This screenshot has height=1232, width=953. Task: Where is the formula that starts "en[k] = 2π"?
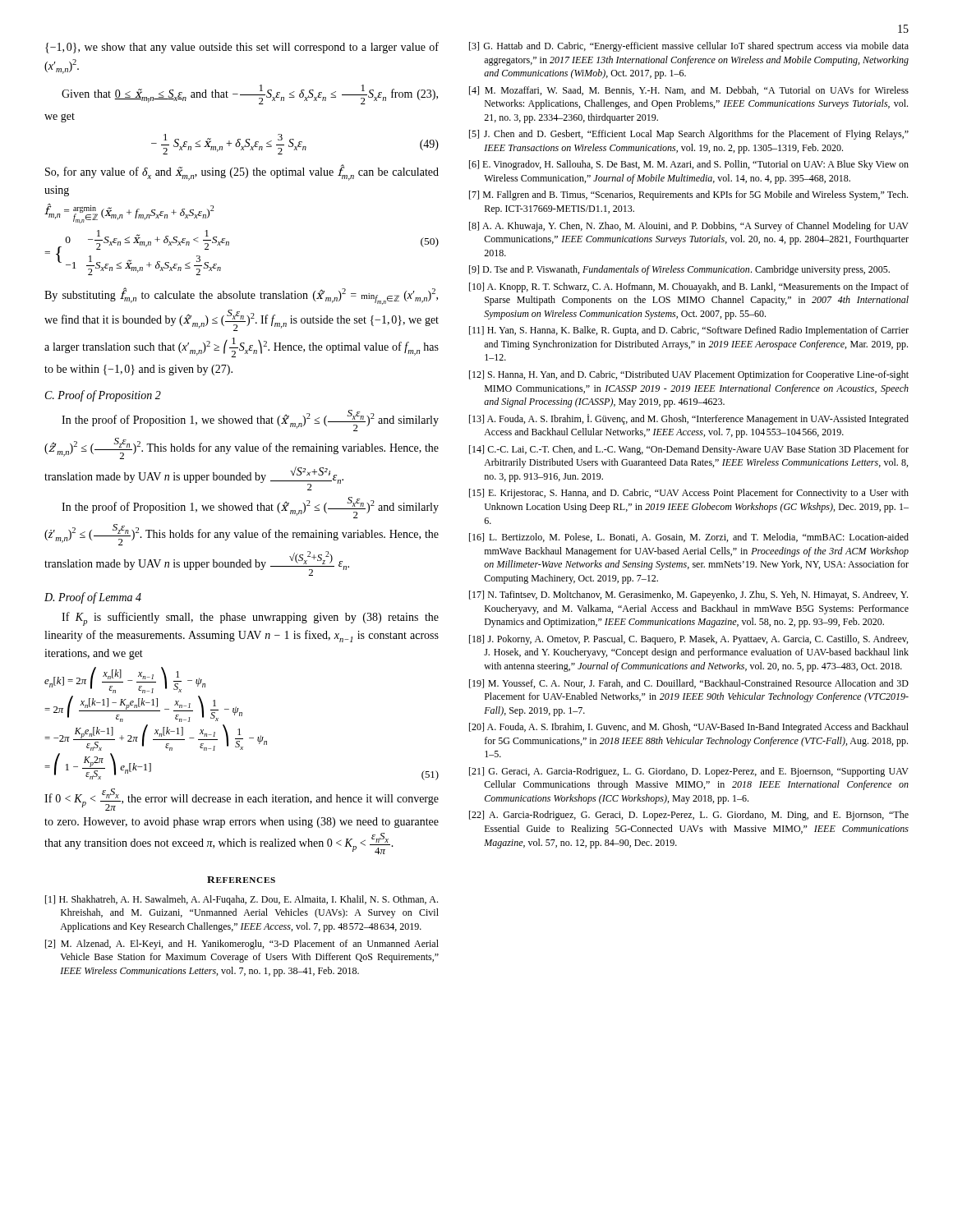click(242, 725)
